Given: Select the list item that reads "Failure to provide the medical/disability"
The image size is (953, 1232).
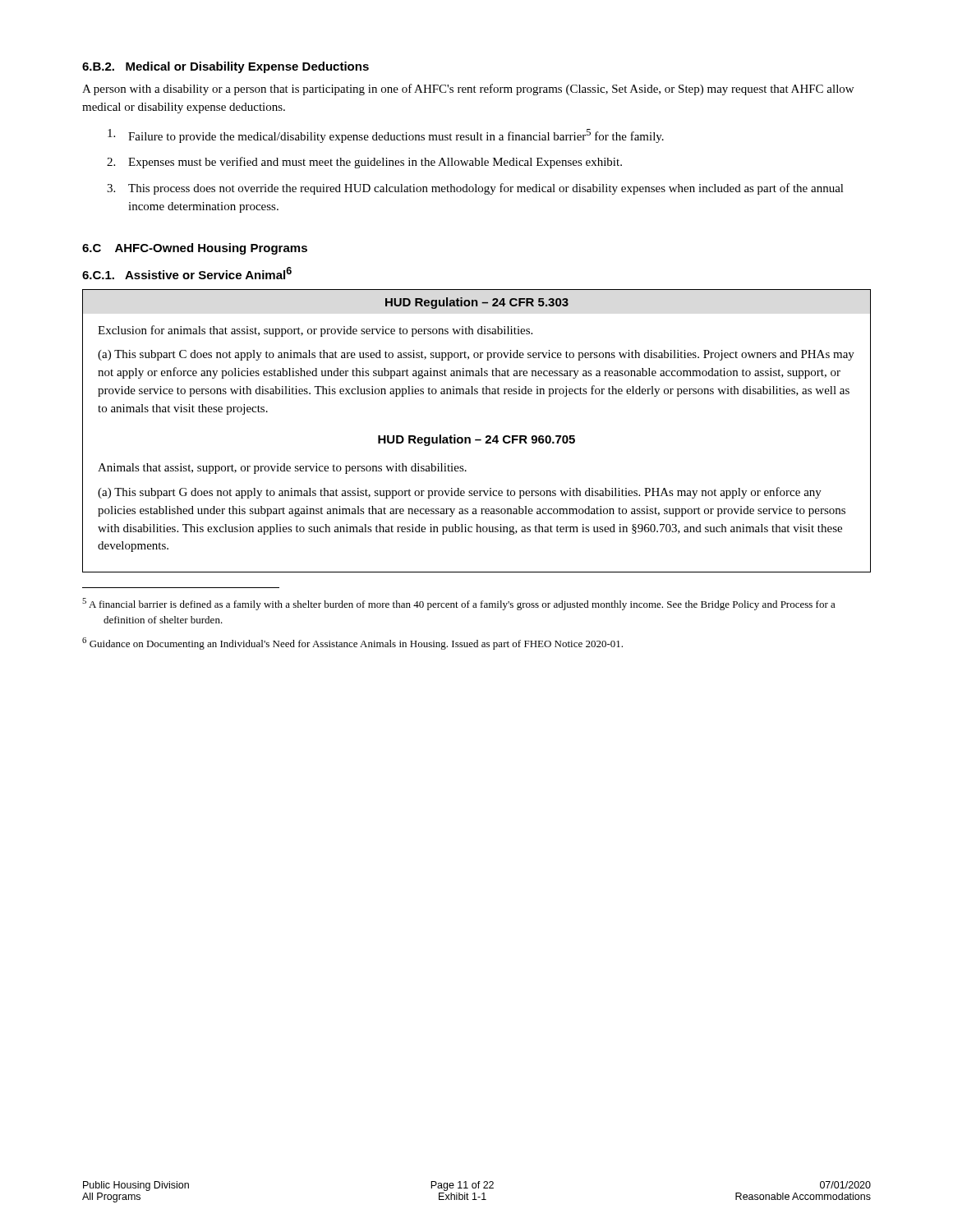Looking at the screenshot, I should (489, 135).
